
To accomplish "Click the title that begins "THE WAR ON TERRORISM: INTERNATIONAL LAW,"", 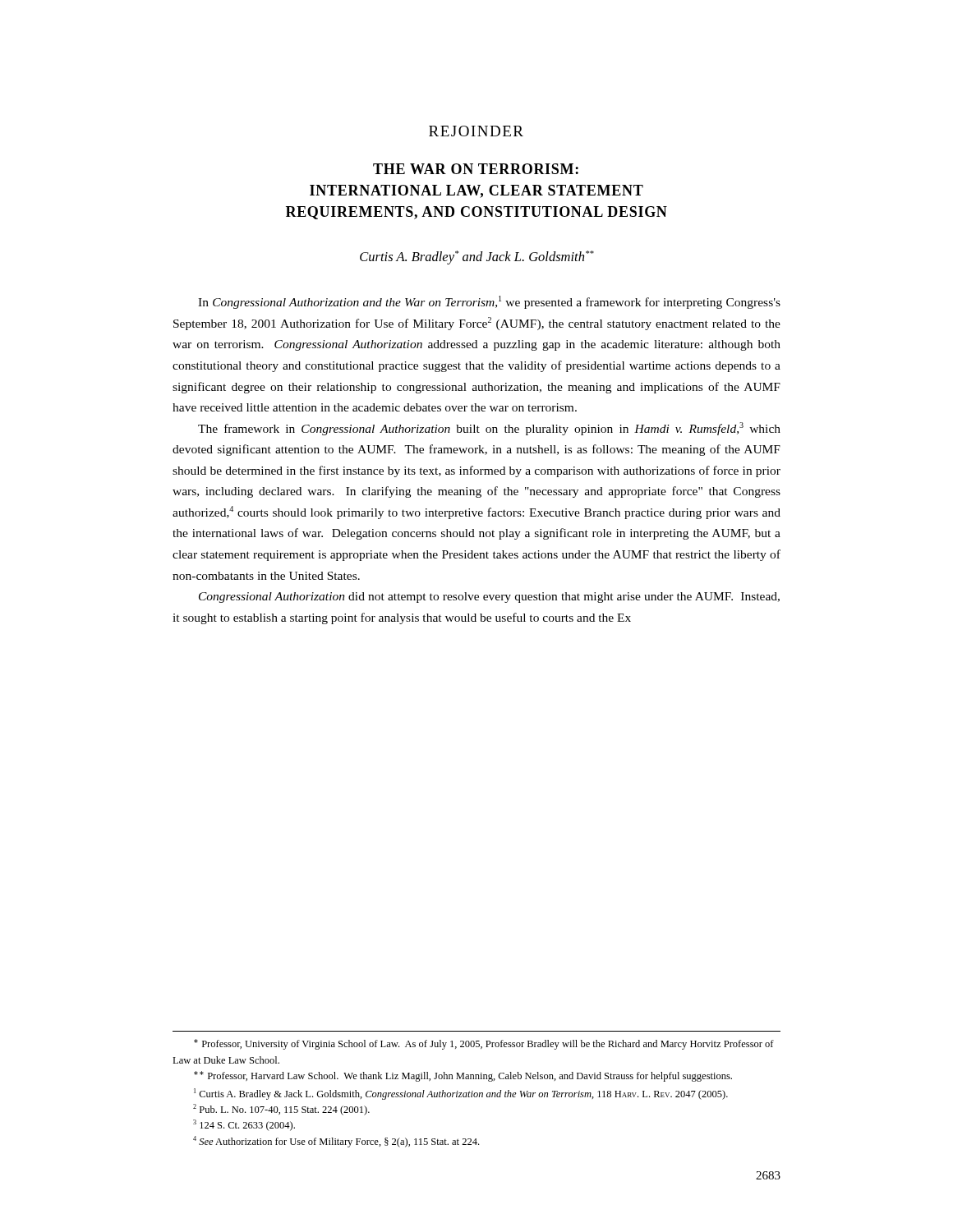I will pos(476,191).
